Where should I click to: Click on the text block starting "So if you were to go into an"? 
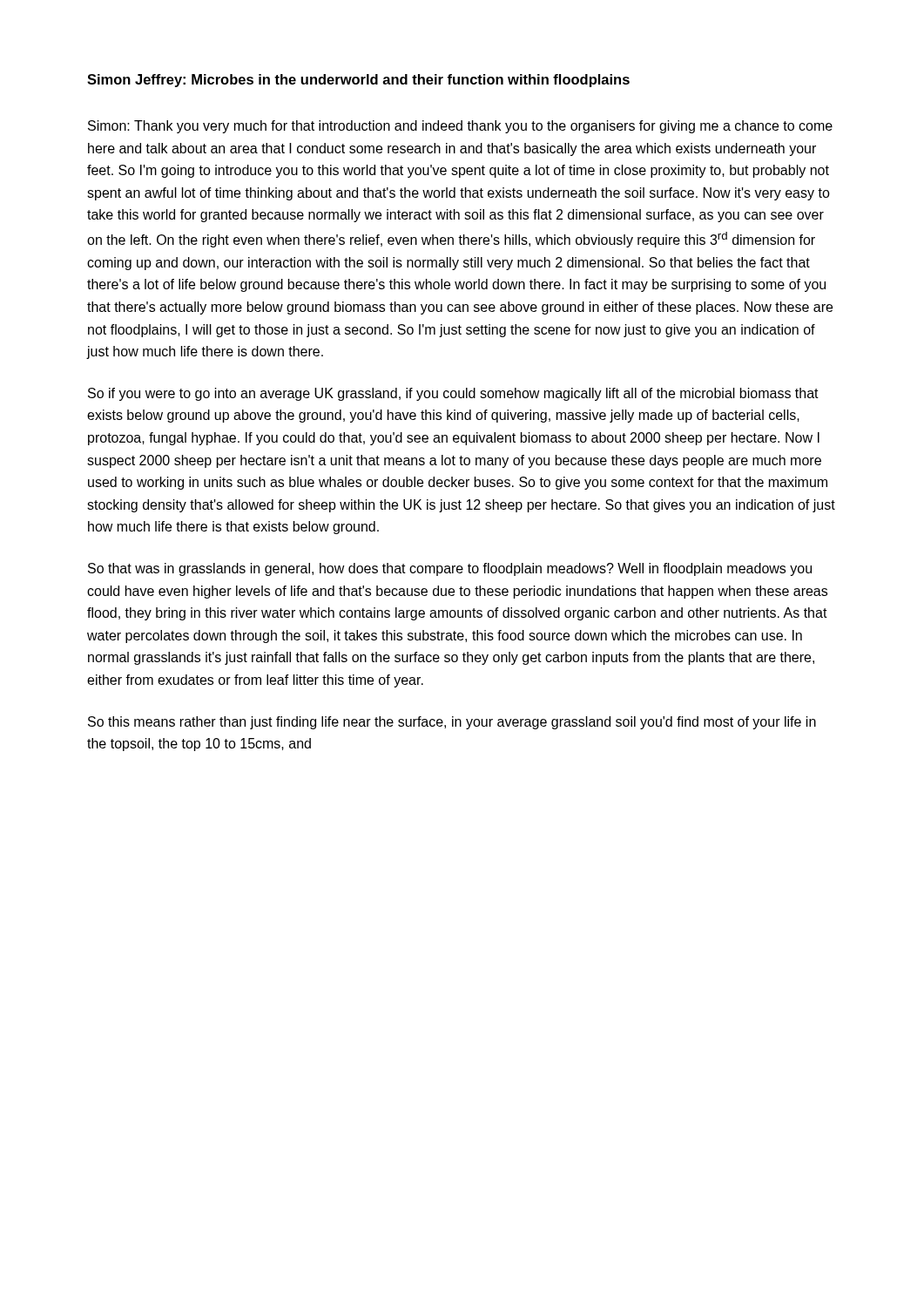tap(461, 460)
